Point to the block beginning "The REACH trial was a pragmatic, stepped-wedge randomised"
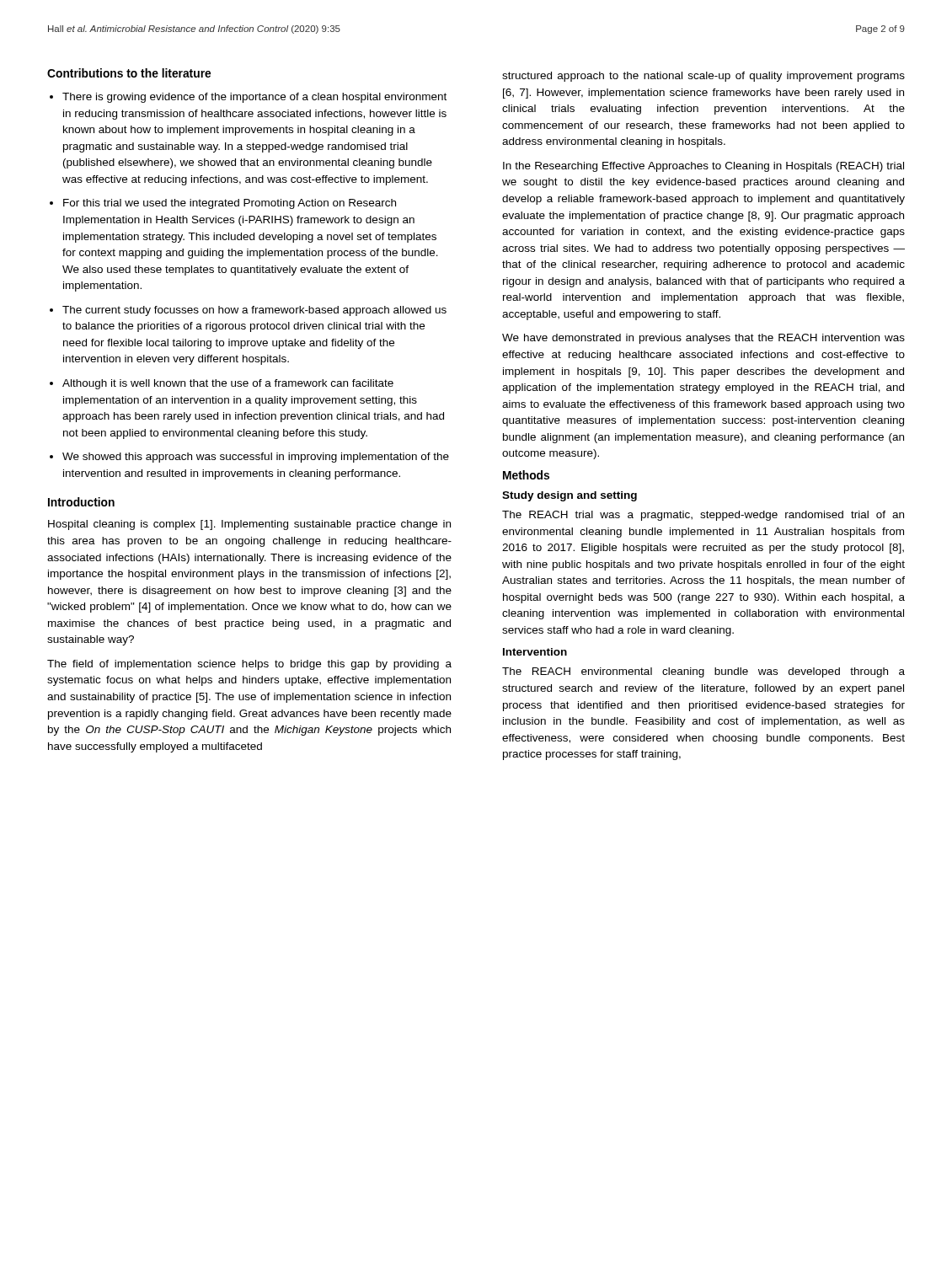Viewport: 952px width, 1264px height. [703, 572]
